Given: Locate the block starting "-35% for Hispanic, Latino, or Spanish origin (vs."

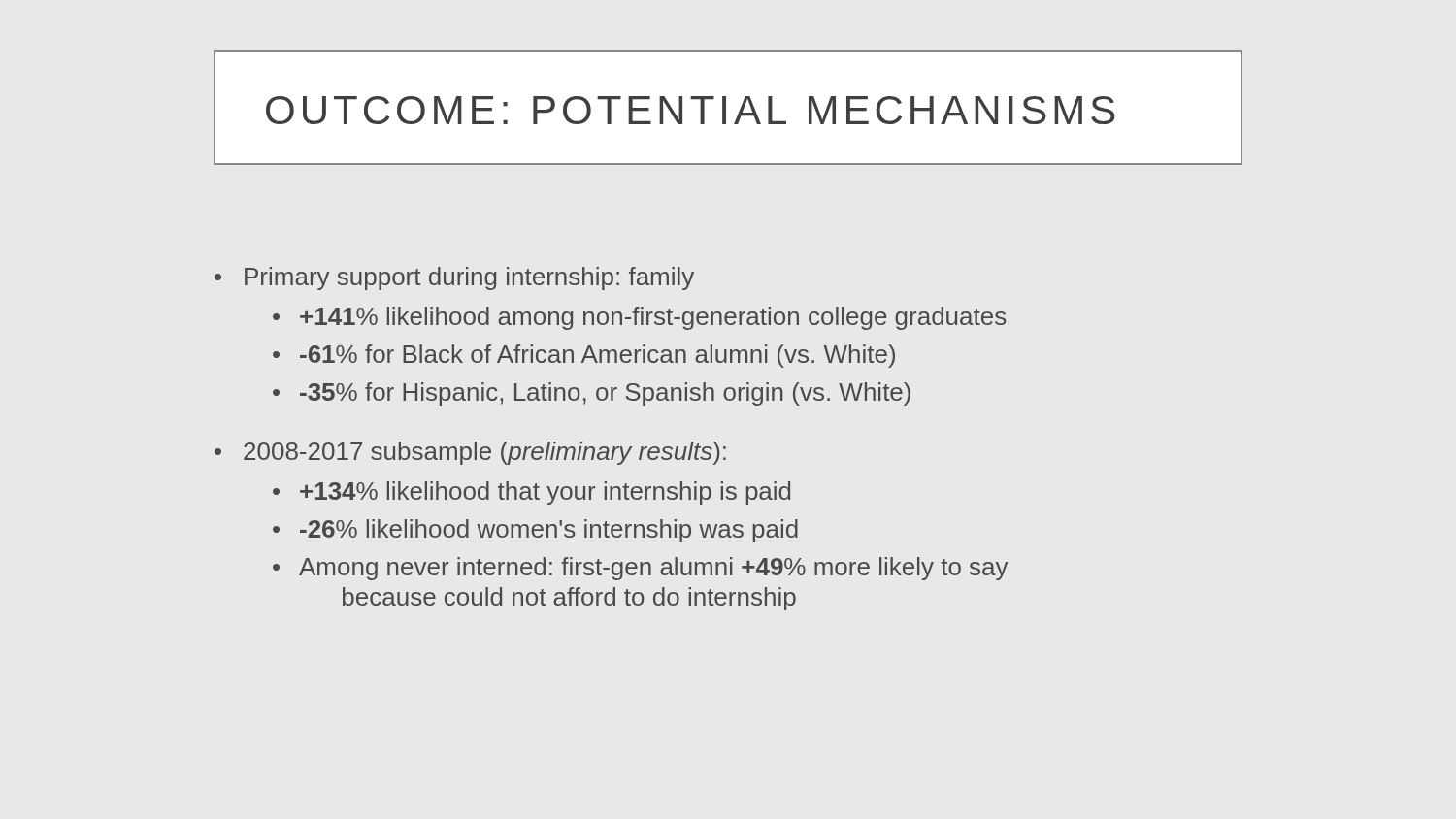Looking at the screenshot, I should pos(605,392).
